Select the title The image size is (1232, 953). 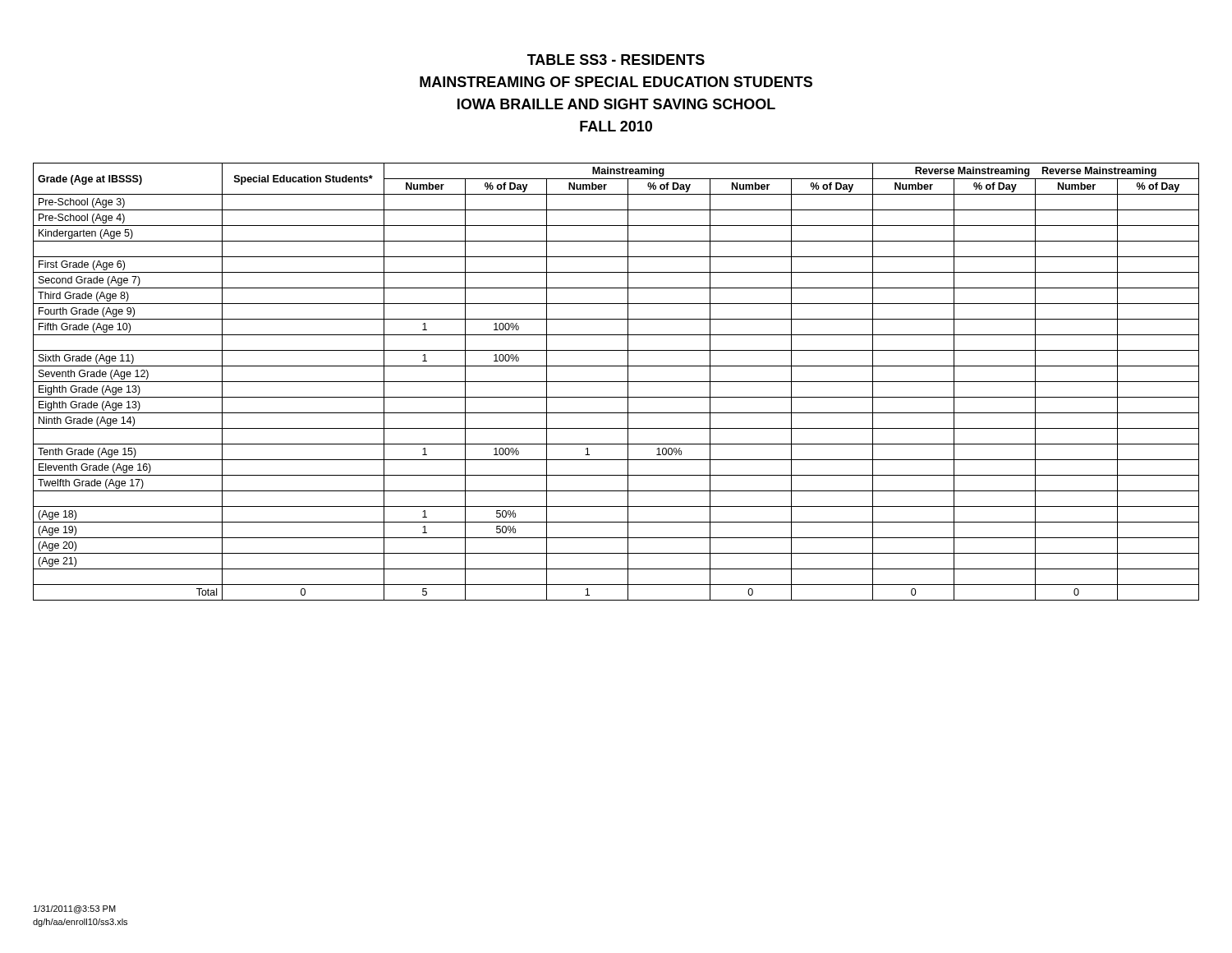pyautogui.click(x=616, y=94)
